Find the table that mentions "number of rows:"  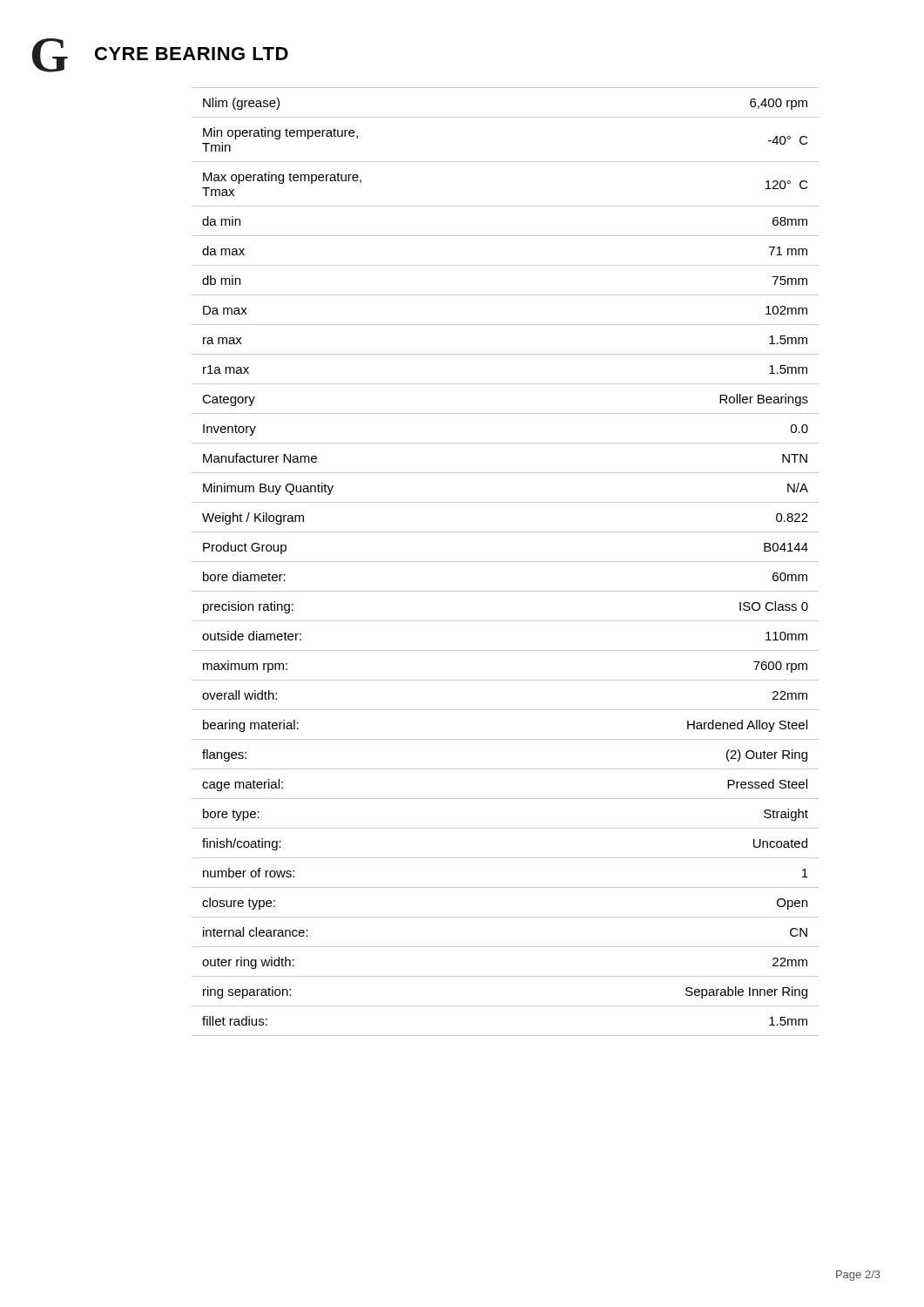click(x=505, y=562)
